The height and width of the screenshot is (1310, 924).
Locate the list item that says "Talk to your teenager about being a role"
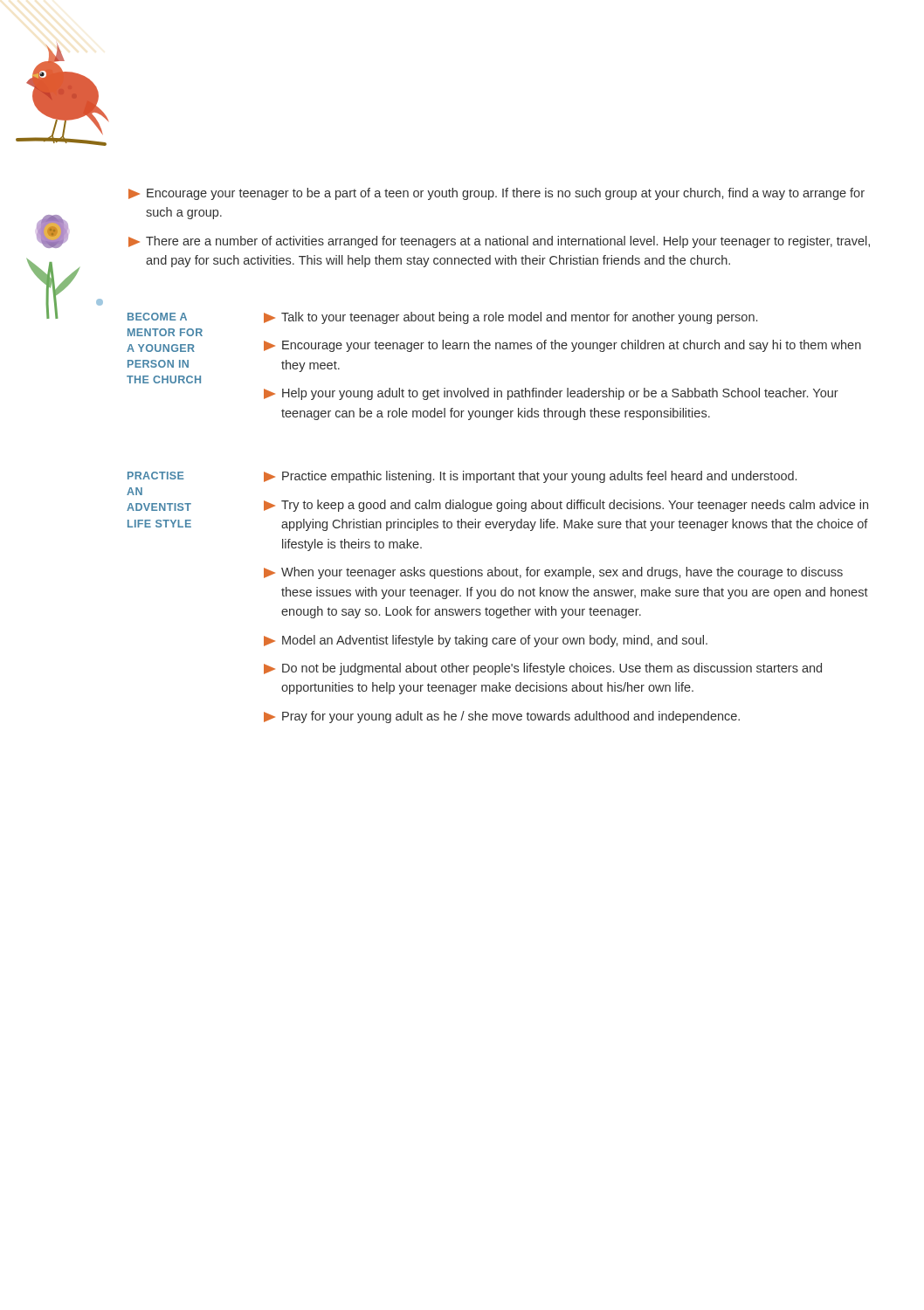567,317
